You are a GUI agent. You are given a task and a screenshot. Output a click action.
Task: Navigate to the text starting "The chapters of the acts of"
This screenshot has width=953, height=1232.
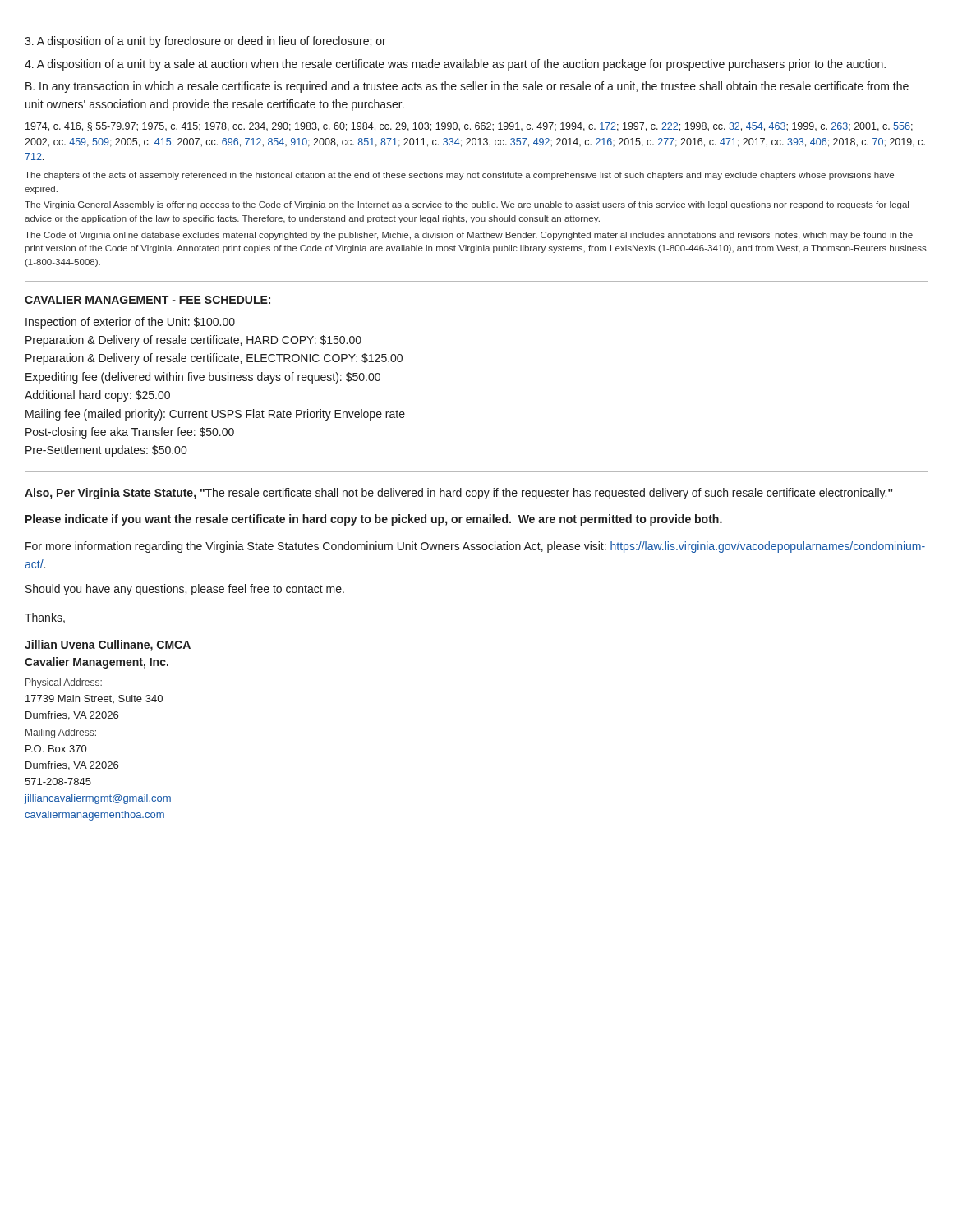tap(459, 182)
